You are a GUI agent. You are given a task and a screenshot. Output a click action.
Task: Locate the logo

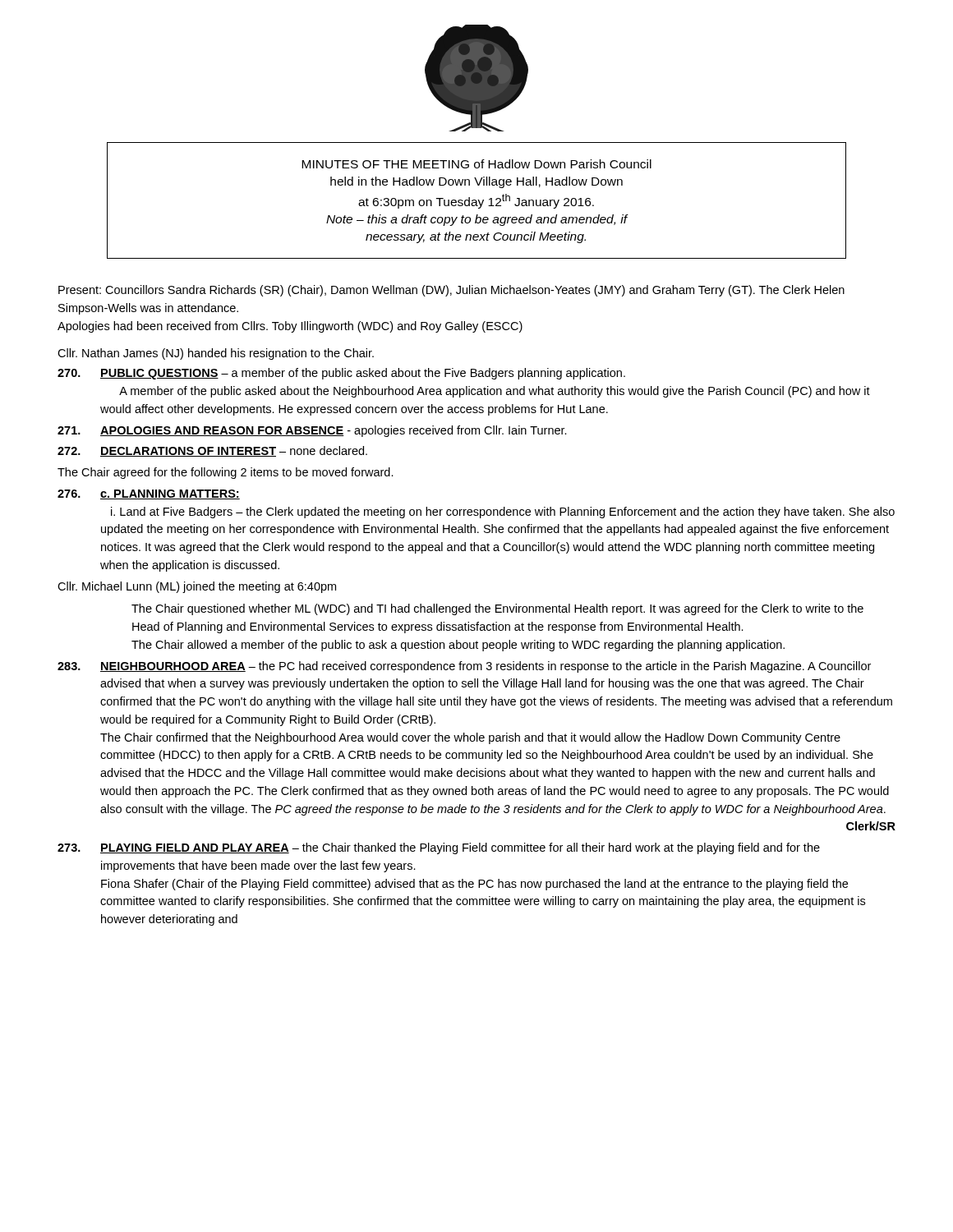(x=476, y=79)
